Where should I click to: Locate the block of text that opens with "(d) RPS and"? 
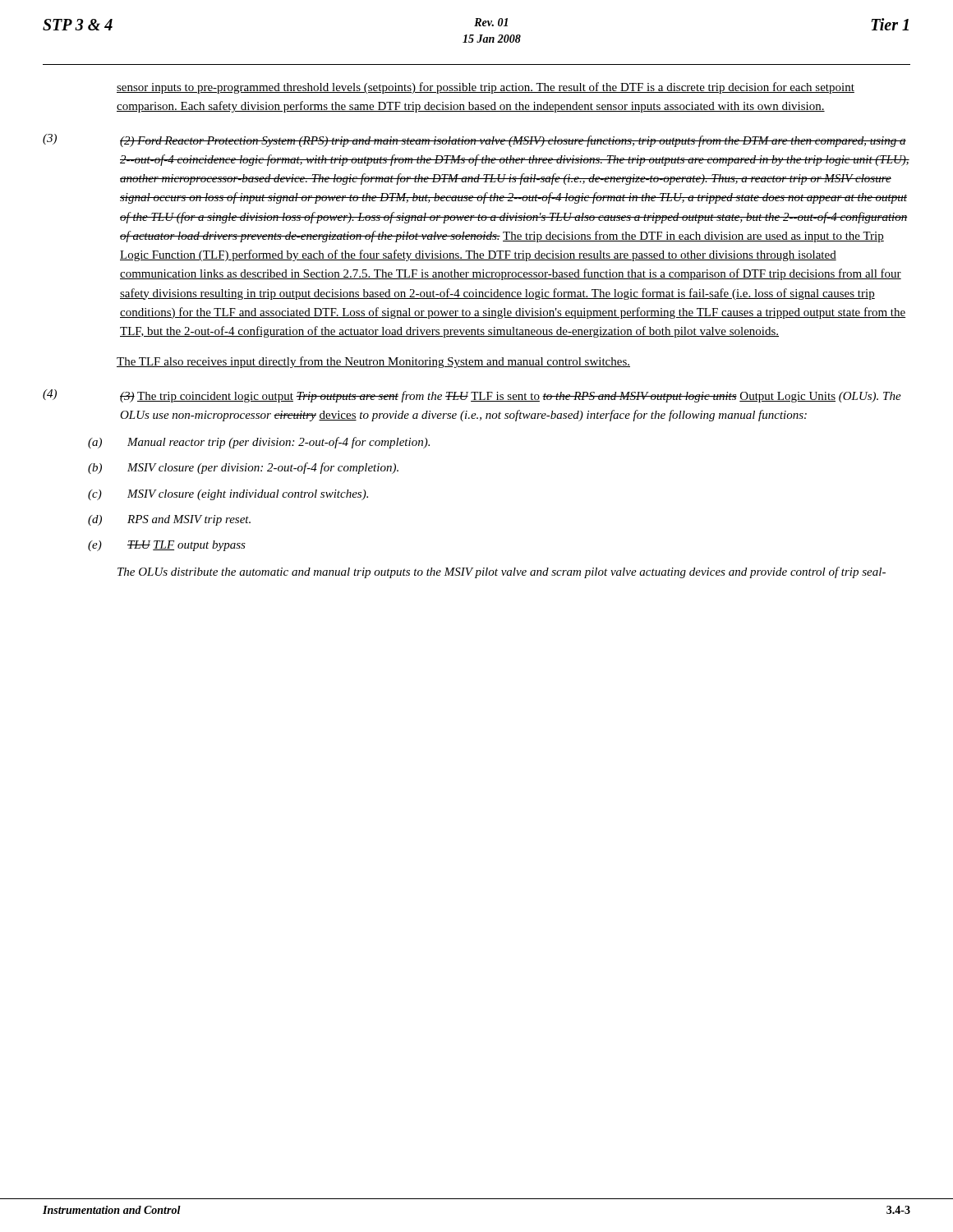point(169,520)
